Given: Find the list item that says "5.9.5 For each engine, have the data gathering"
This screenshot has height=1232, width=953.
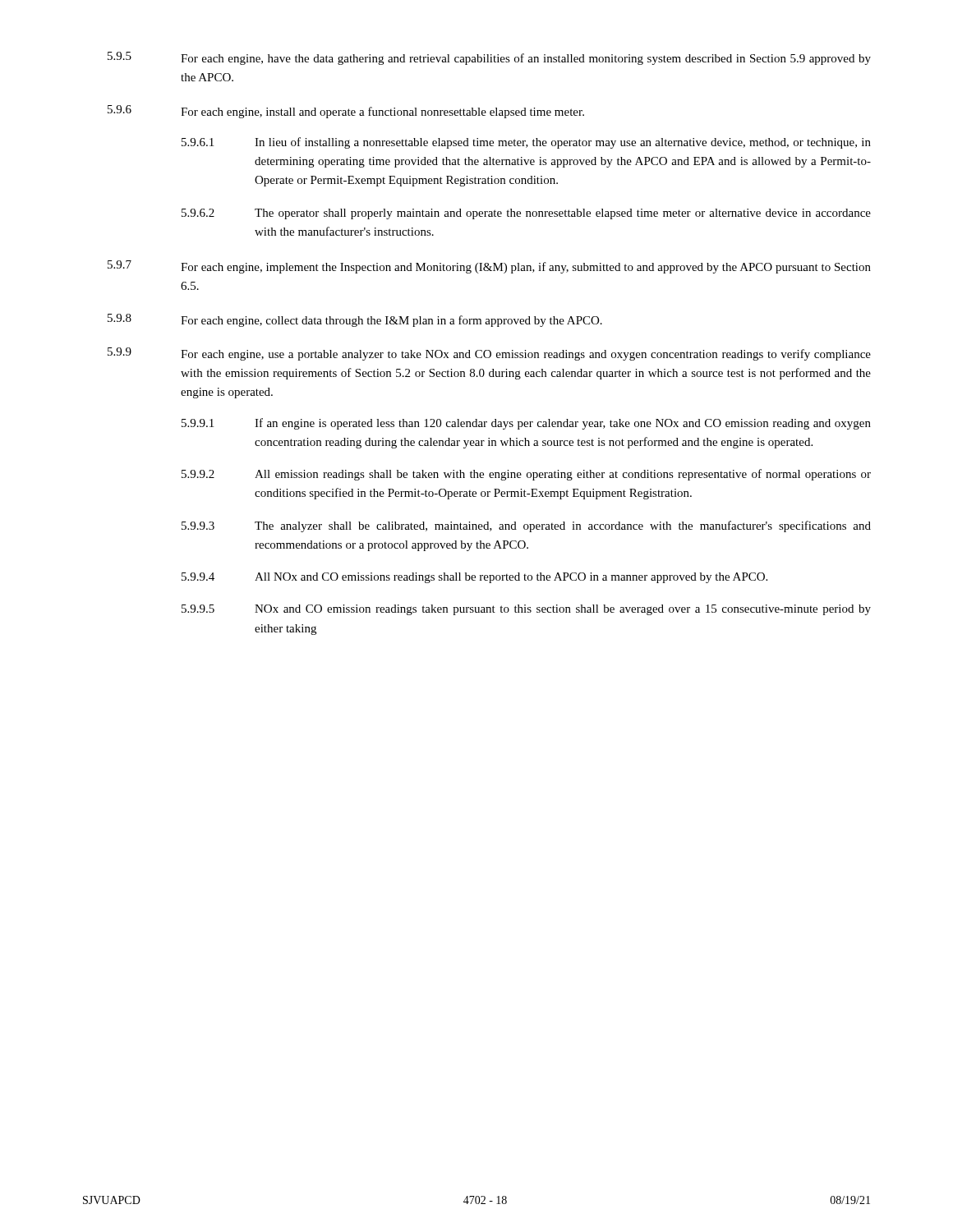Looking at the screenshot, I should point(489,68).
